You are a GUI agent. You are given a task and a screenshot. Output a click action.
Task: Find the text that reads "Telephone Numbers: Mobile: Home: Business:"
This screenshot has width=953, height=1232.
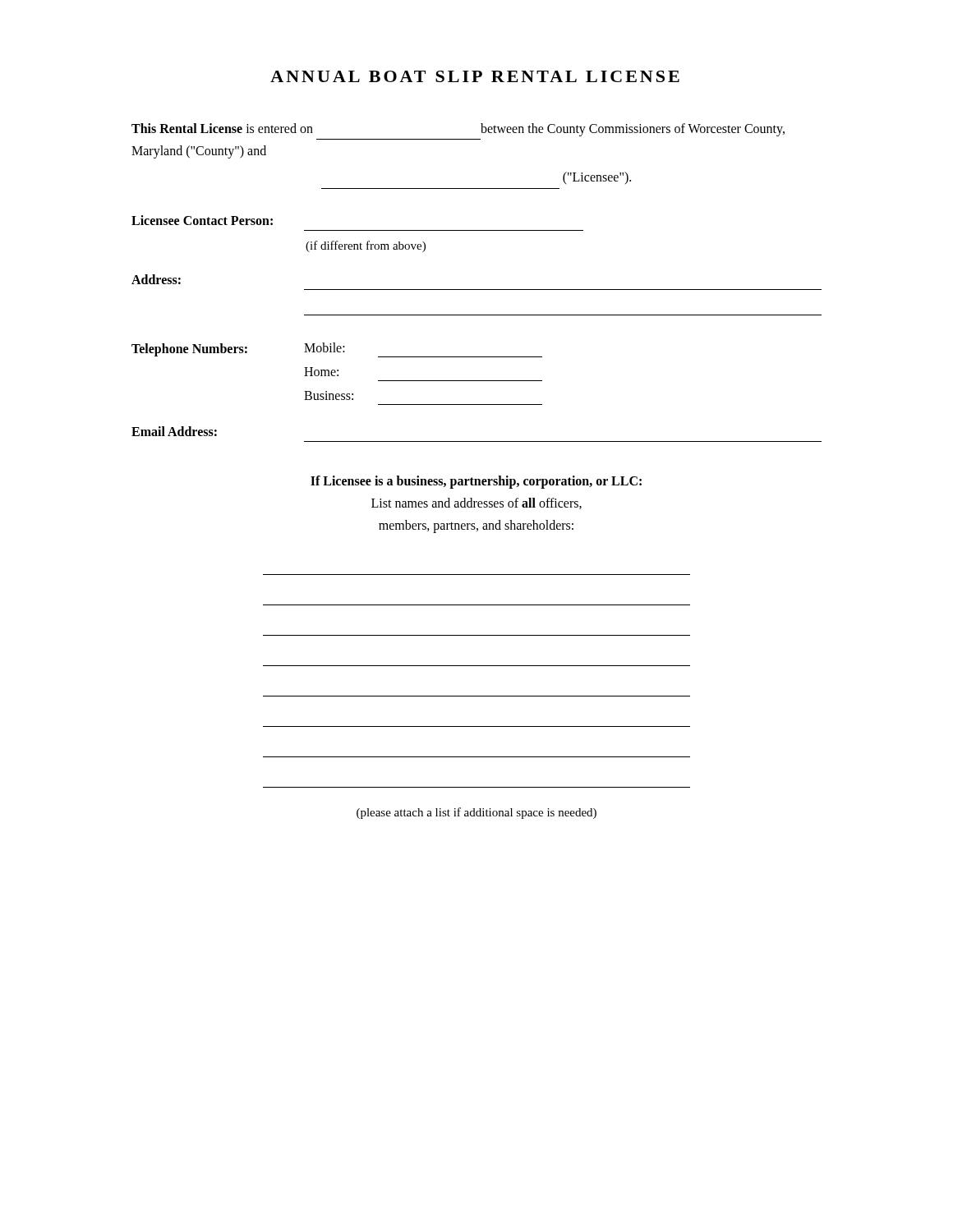coord(476,372)
